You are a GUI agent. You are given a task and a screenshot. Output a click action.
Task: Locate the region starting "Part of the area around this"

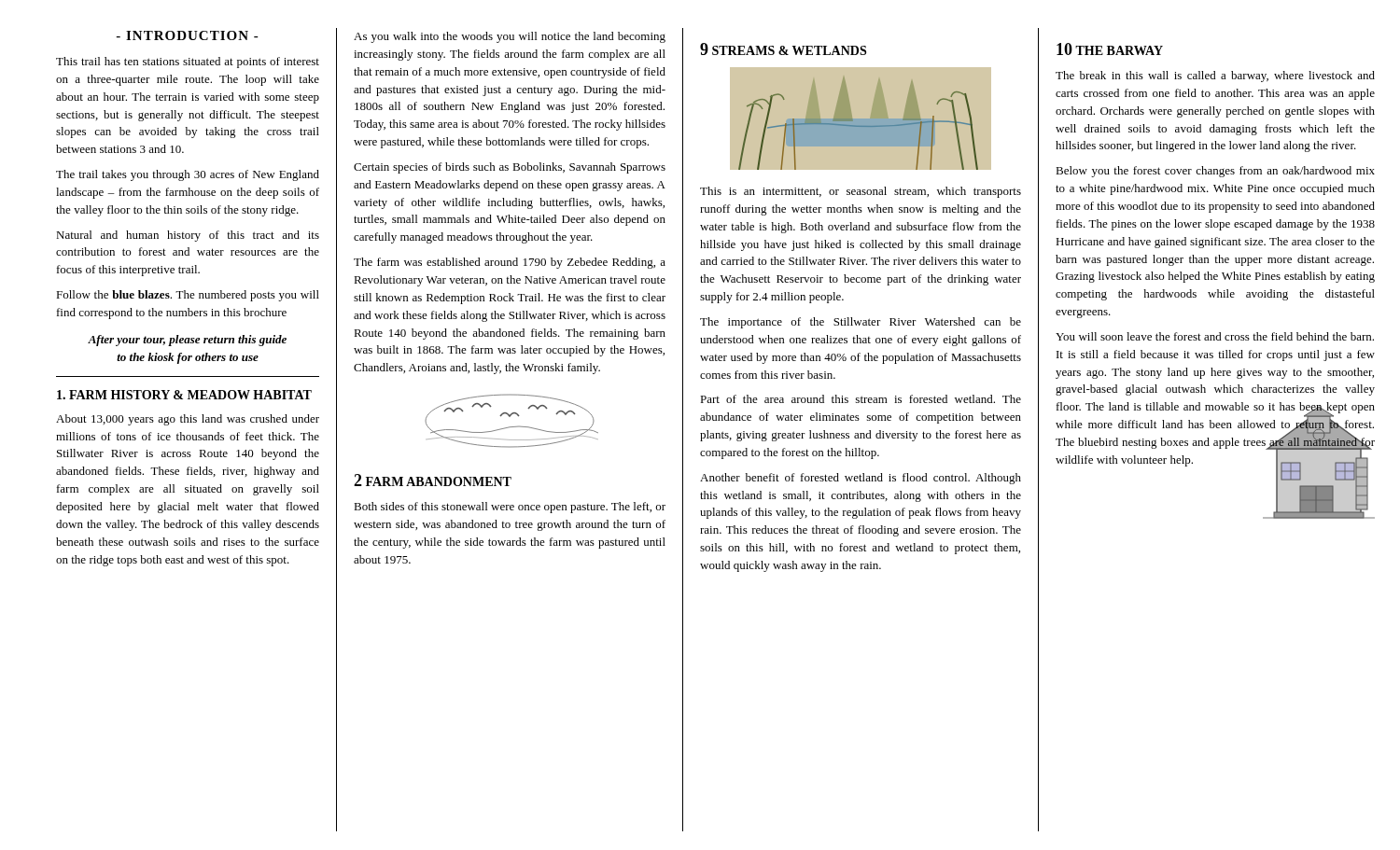pyautogui.click(x=861, y=426)
